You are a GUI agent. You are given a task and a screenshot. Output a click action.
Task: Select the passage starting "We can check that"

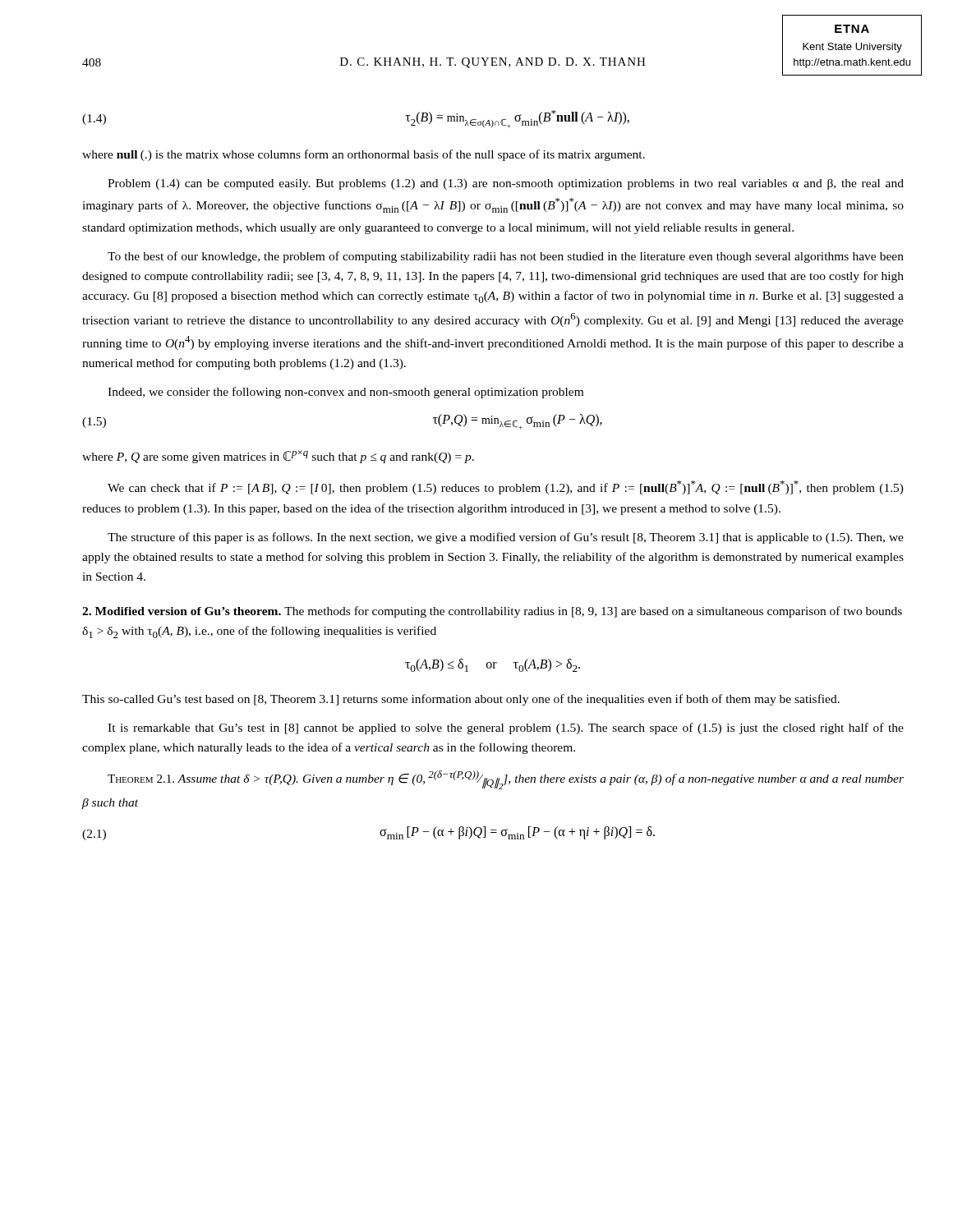click(x=493, y=496)
